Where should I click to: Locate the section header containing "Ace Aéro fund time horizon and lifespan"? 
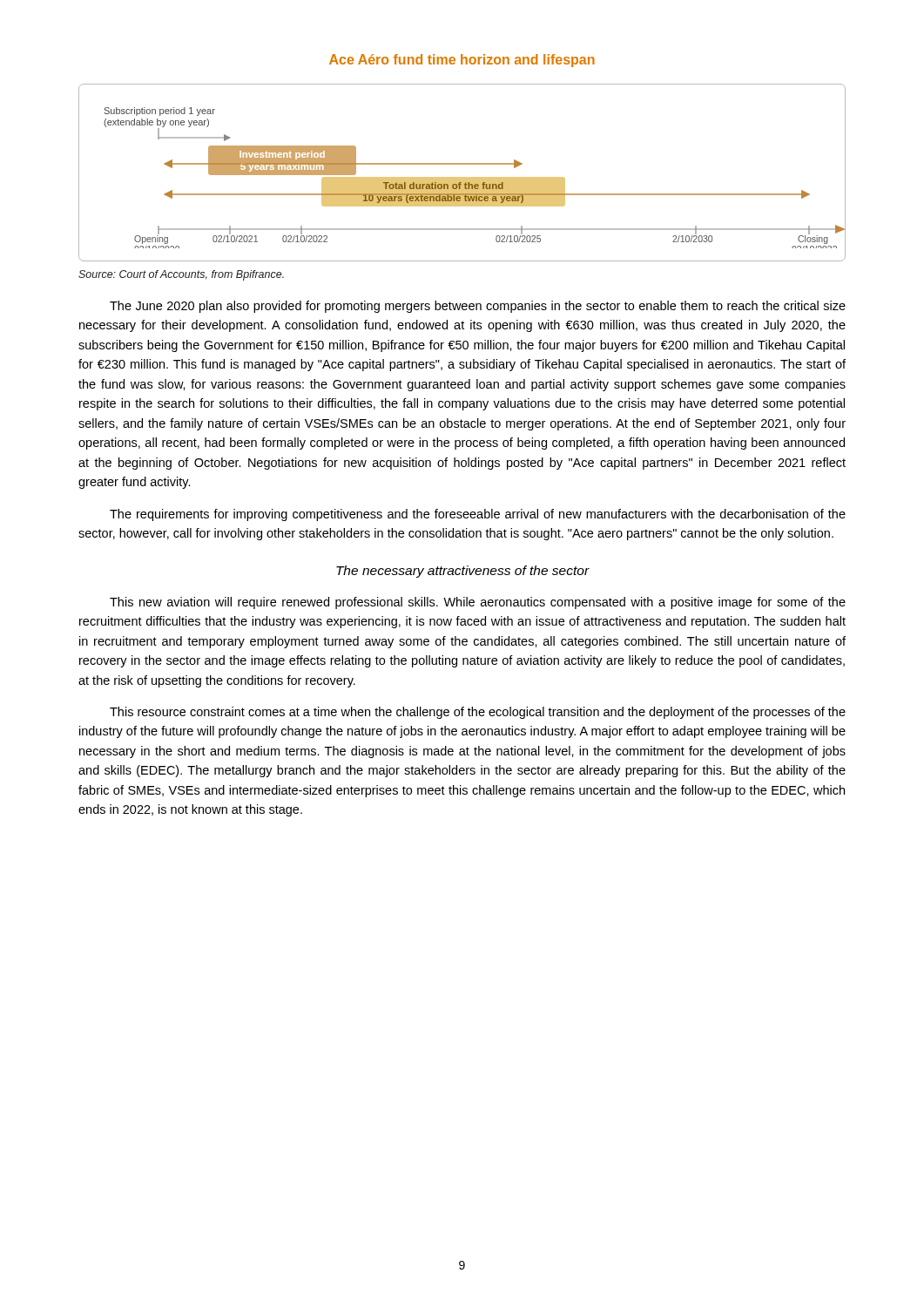point(462,60)
